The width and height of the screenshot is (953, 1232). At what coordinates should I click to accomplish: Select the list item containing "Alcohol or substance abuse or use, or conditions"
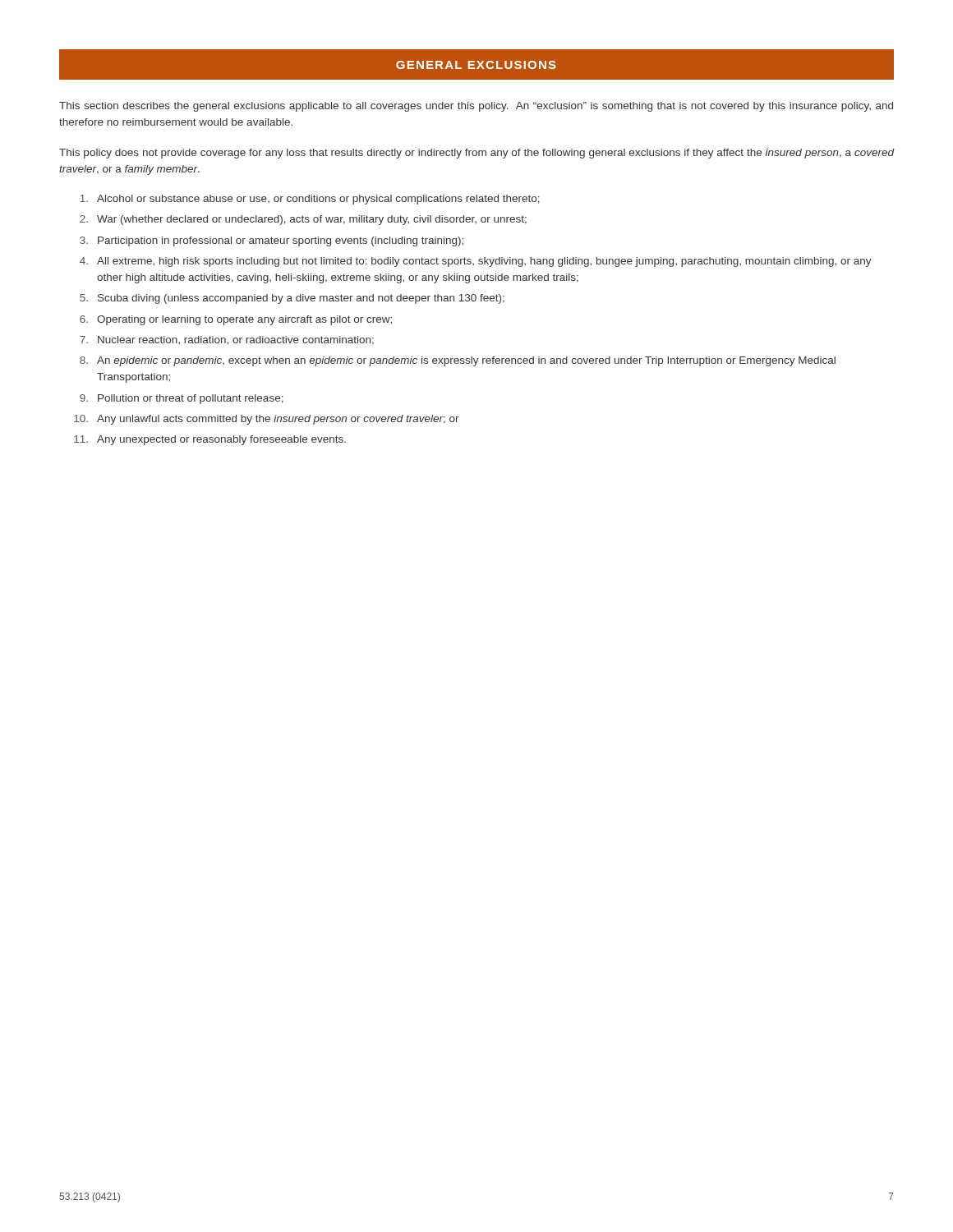(x=476, y=199)
